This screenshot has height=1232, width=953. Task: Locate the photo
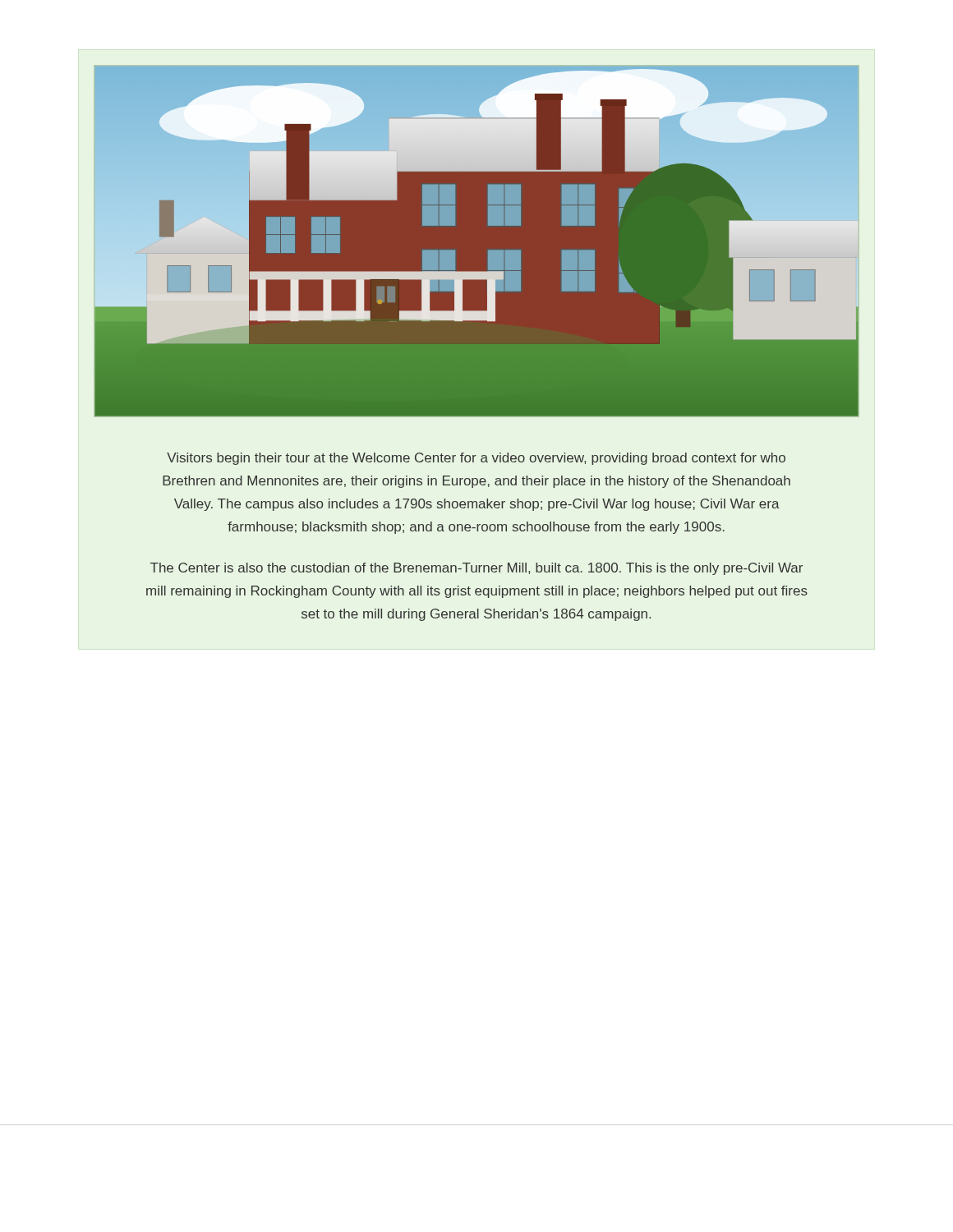pyautogui.click(x=476, y=235)
